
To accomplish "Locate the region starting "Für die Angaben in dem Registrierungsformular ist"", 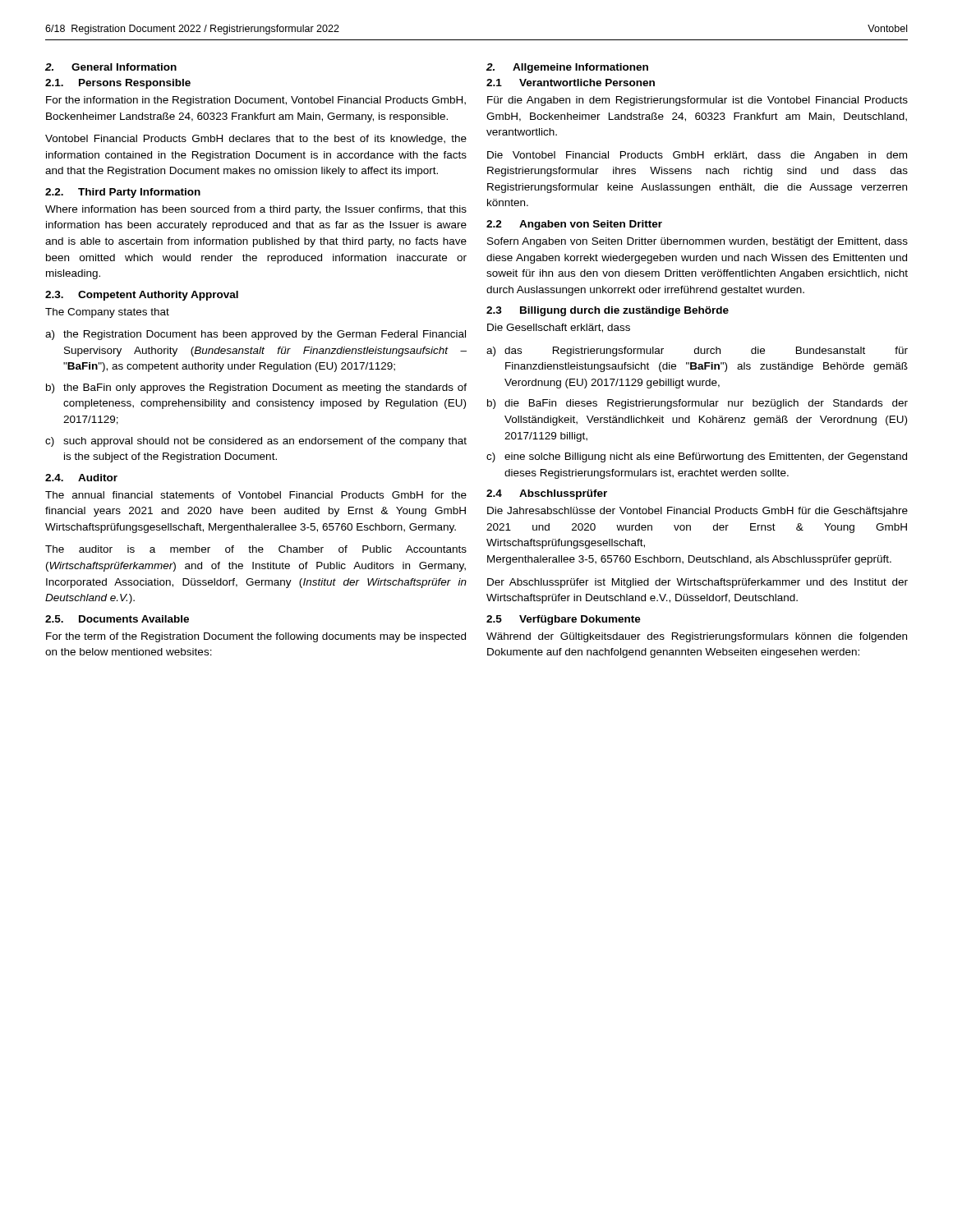I will pos(697,116).
